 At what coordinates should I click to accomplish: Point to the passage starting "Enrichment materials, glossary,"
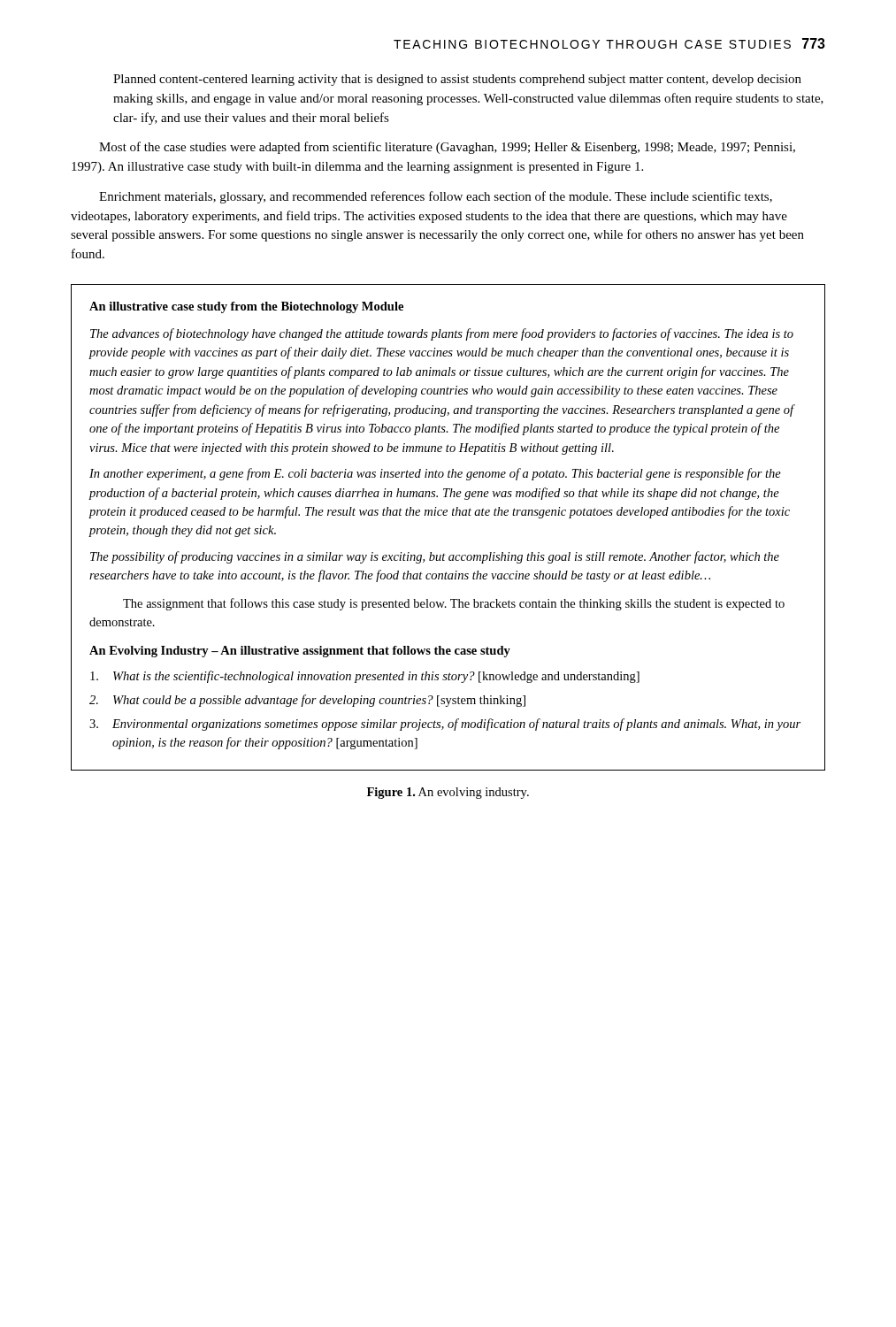point(437,225)
